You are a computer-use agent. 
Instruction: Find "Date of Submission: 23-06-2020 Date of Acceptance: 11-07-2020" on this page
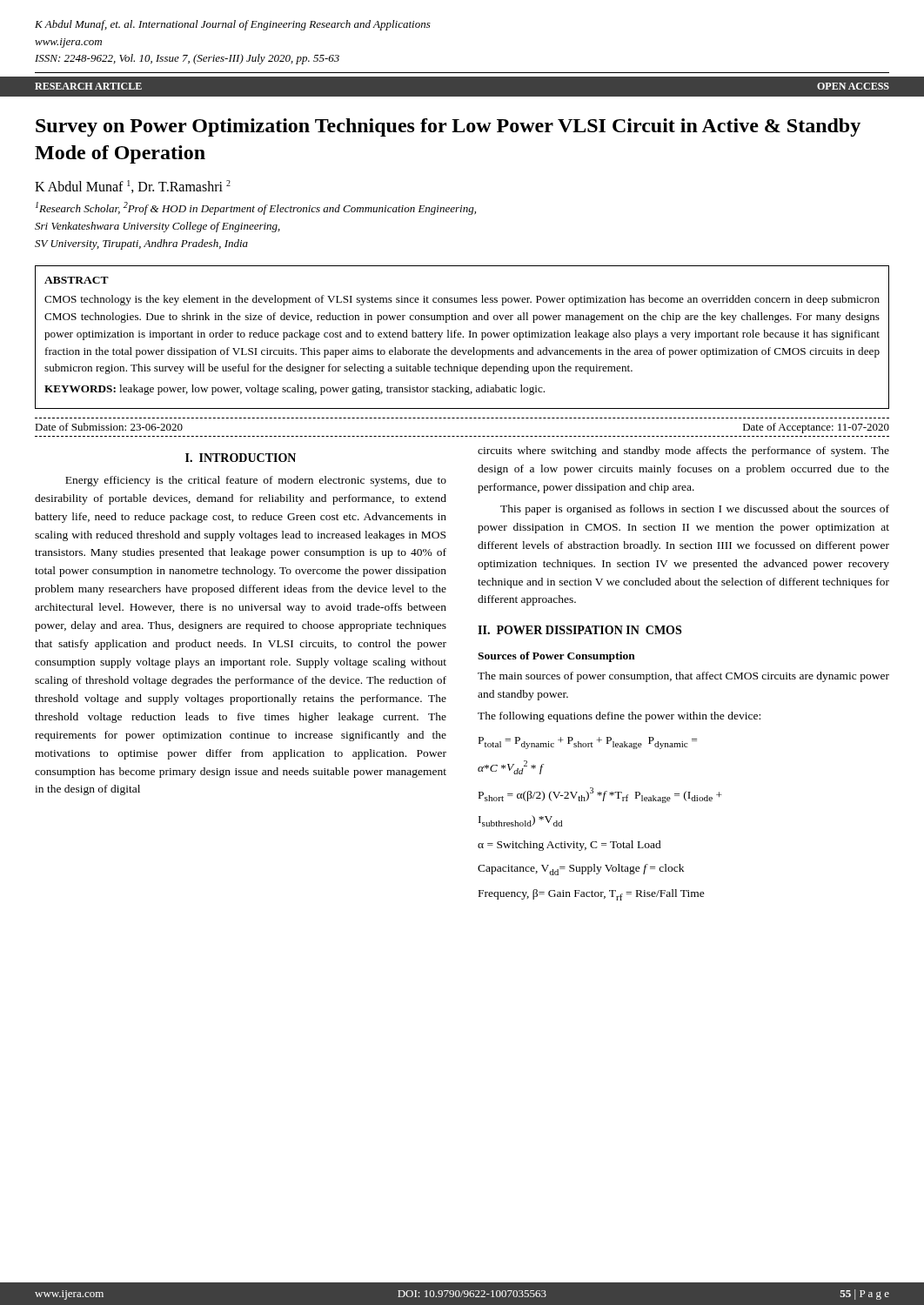click(x=462, y=427)
